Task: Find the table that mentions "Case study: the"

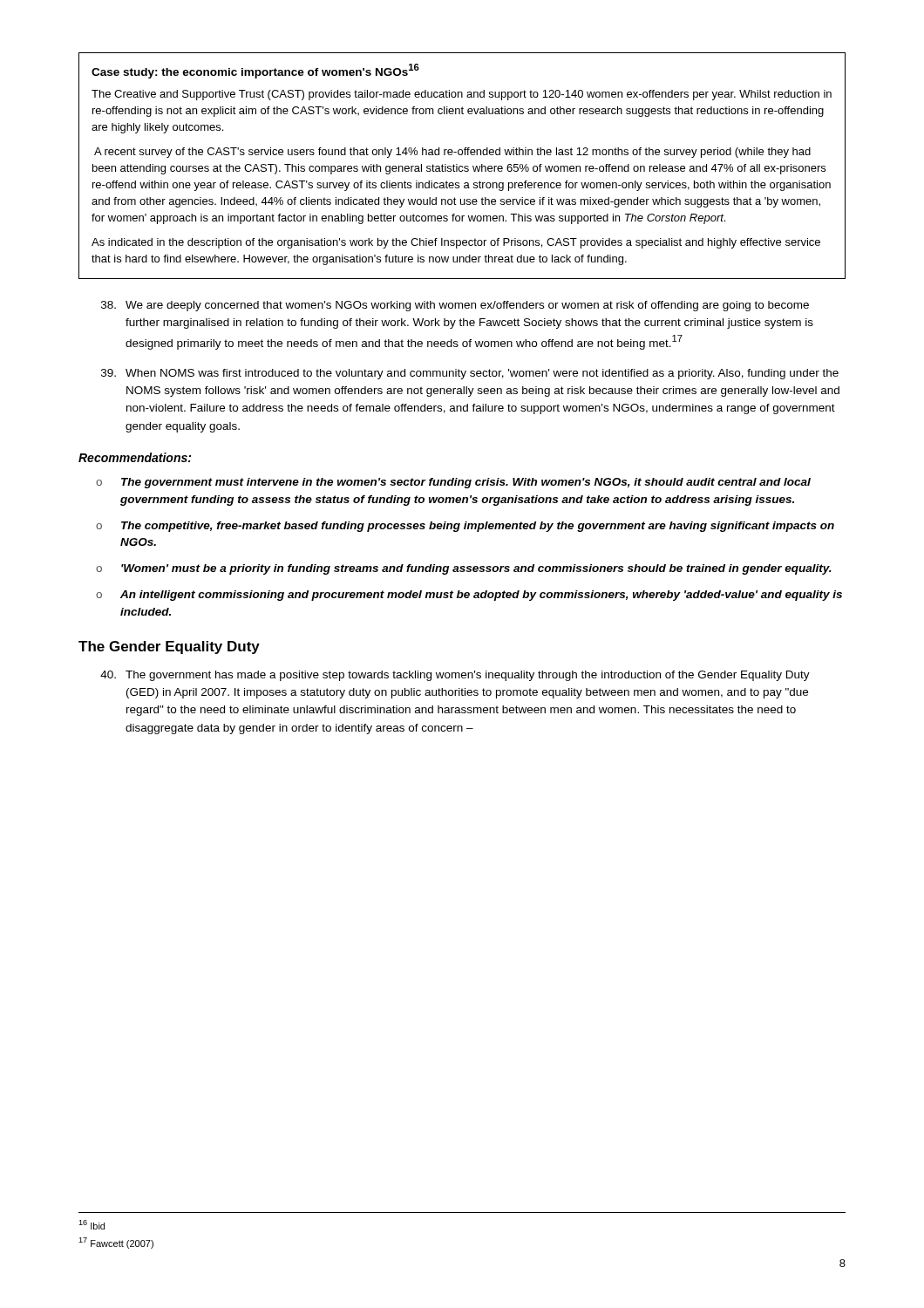Action: (x=462, y=166)
